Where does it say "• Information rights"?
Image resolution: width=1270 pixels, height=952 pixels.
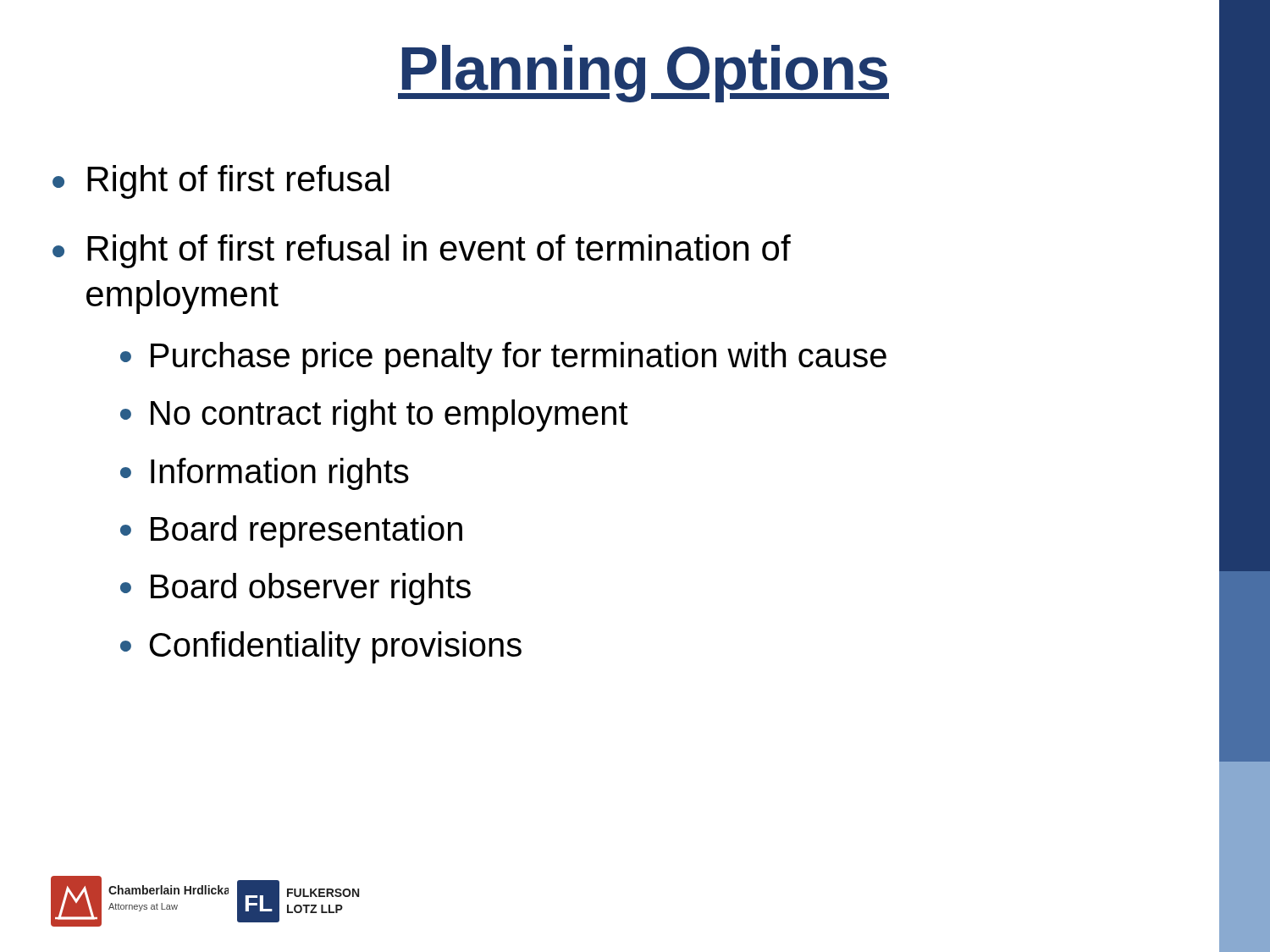click(x=264, y=474)
